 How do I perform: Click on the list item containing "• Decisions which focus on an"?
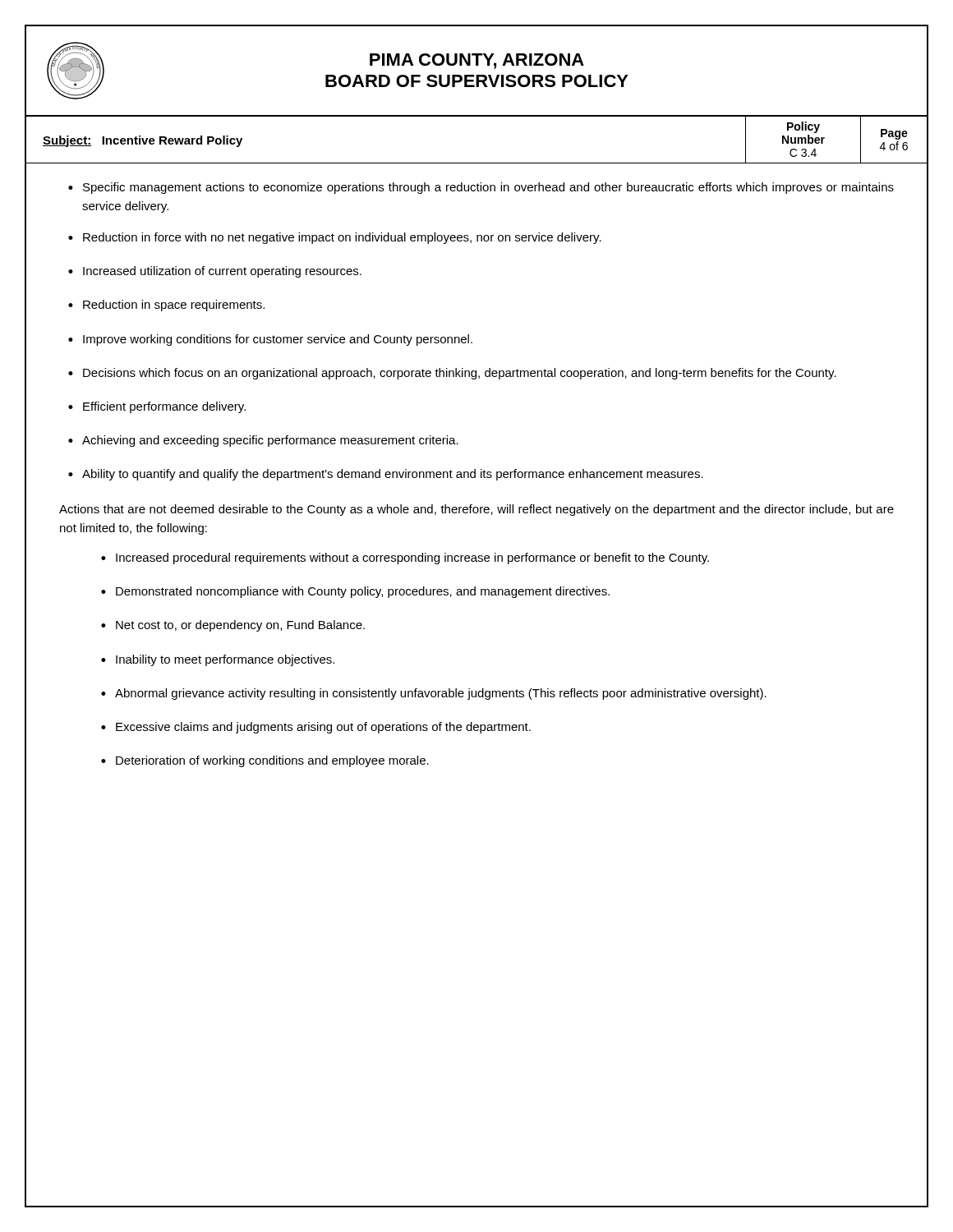tap(476, 374)
